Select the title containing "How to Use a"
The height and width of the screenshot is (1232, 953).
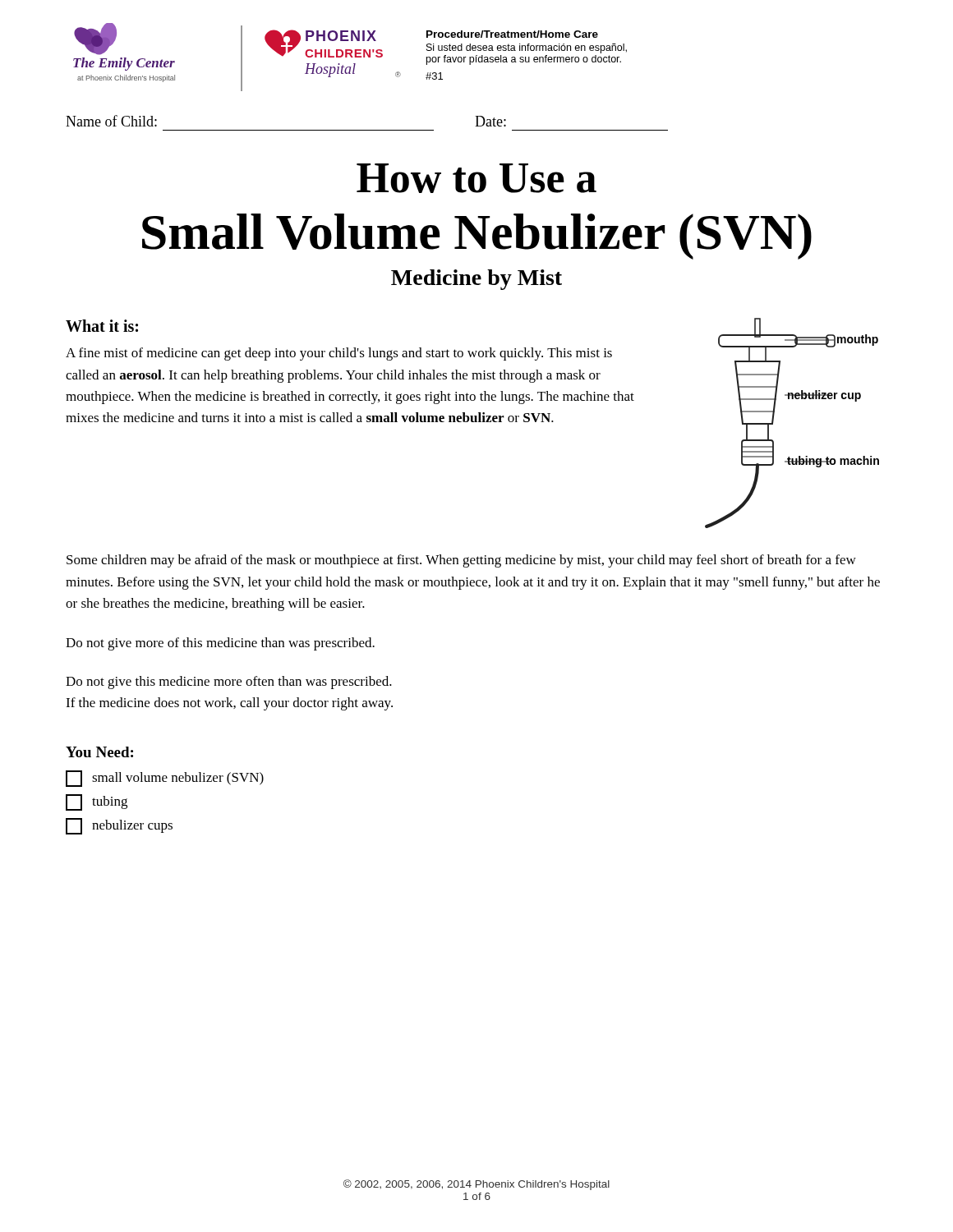(x=476, y=222)
